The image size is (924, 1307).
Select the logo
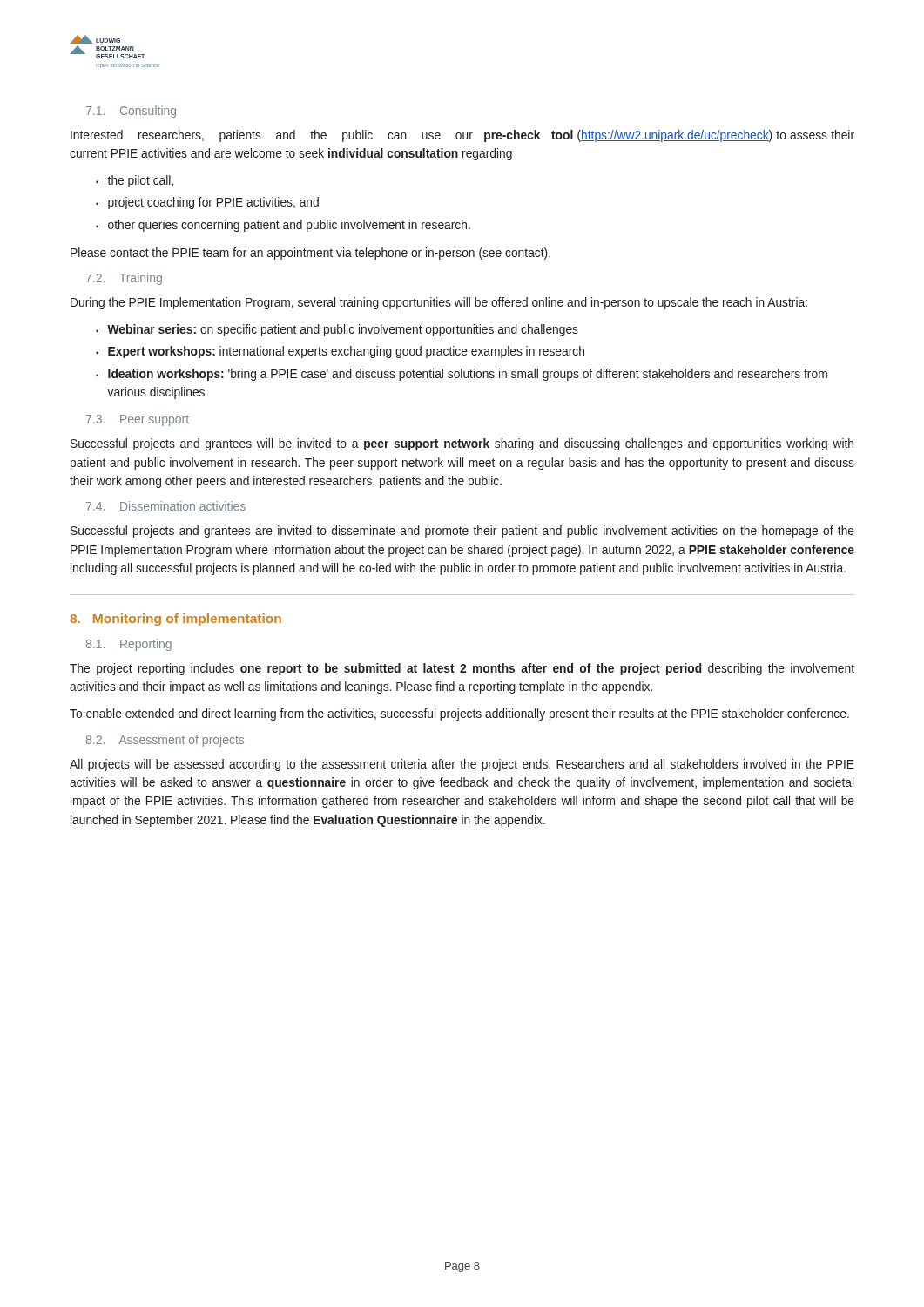(x=462, y=61)
